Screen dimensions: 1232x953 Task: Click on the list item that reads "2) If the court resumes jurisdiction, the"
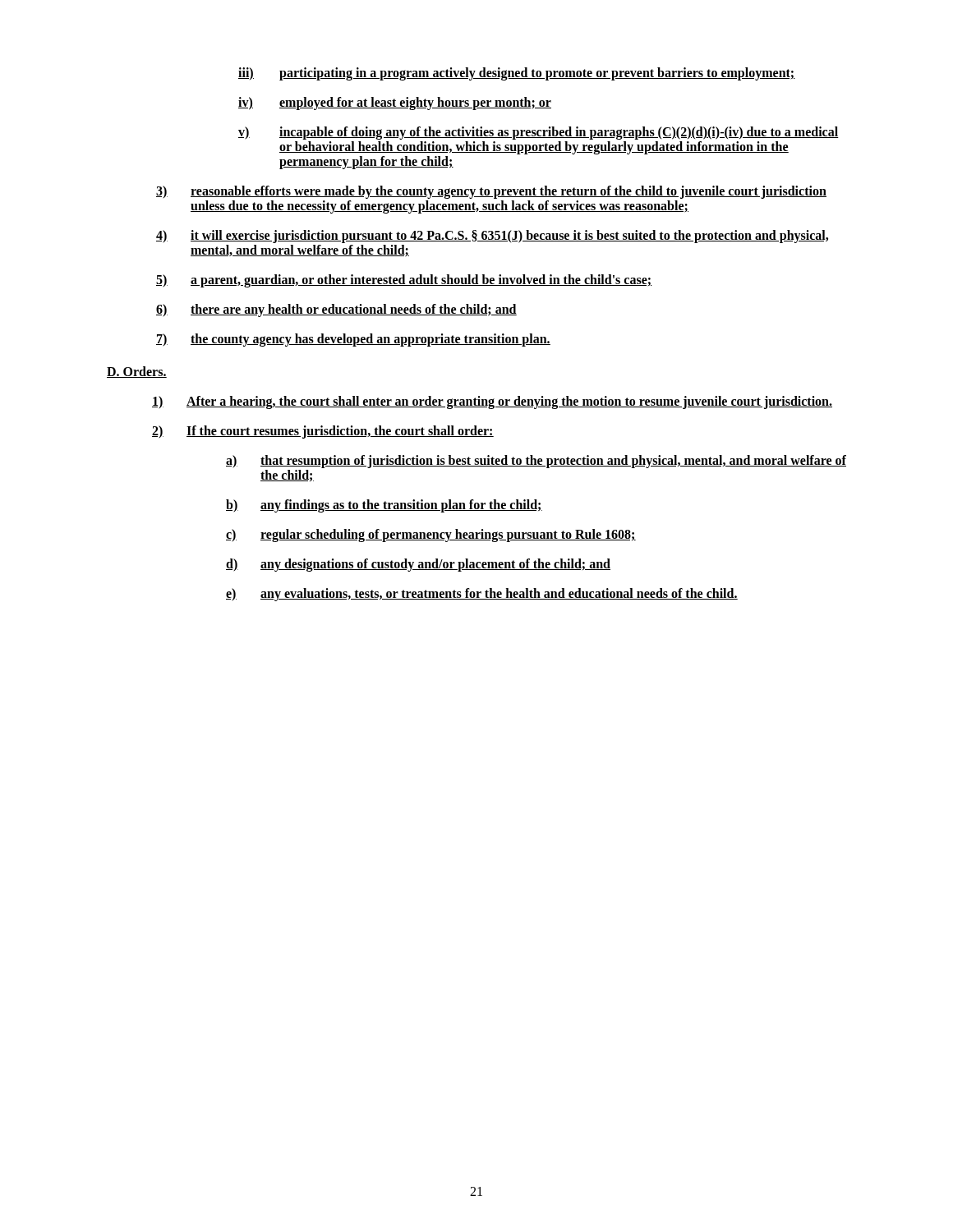(499, 431)
